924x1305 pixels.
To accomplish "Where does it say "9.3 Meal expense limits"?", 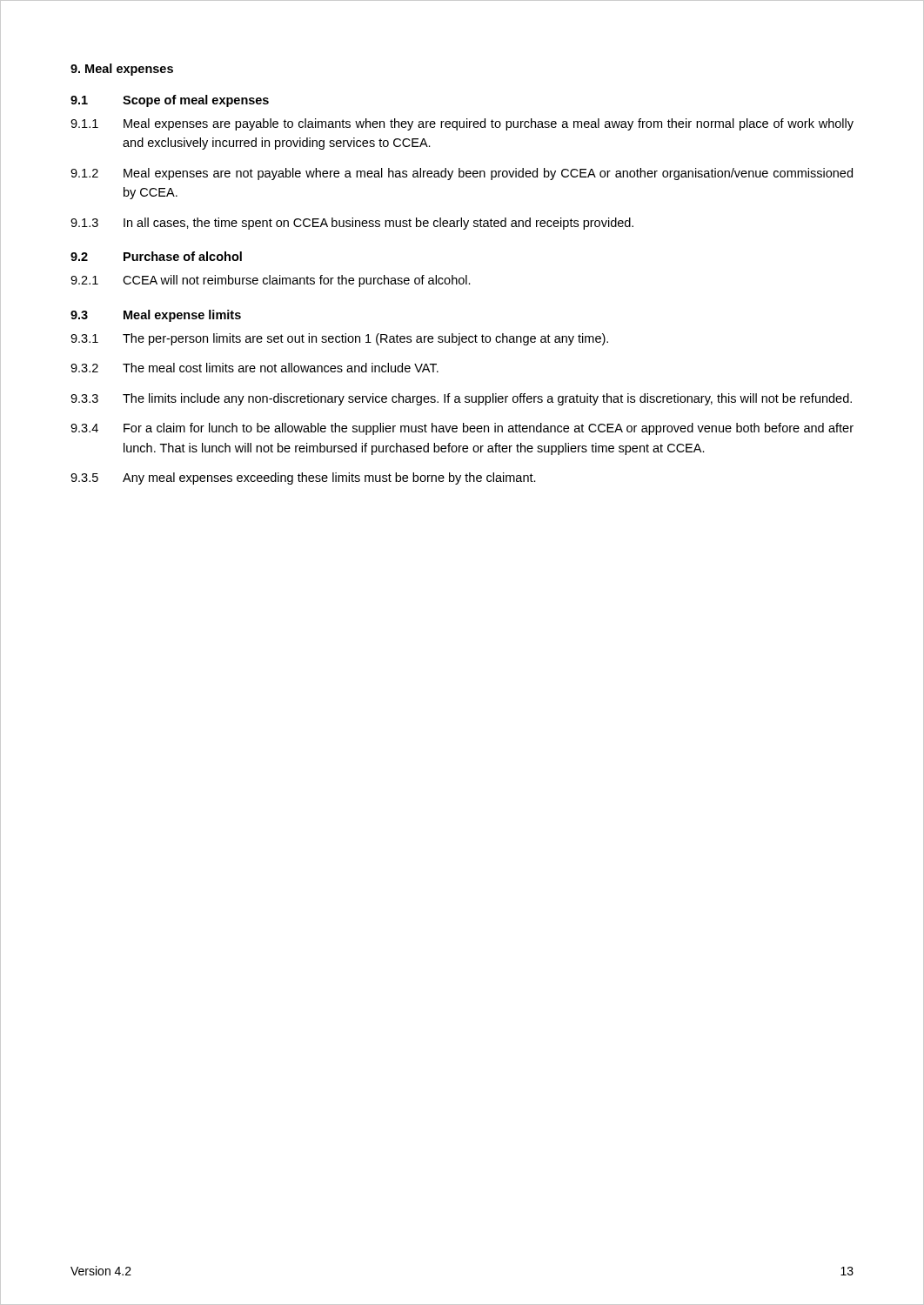I will [x=156, y=315].
